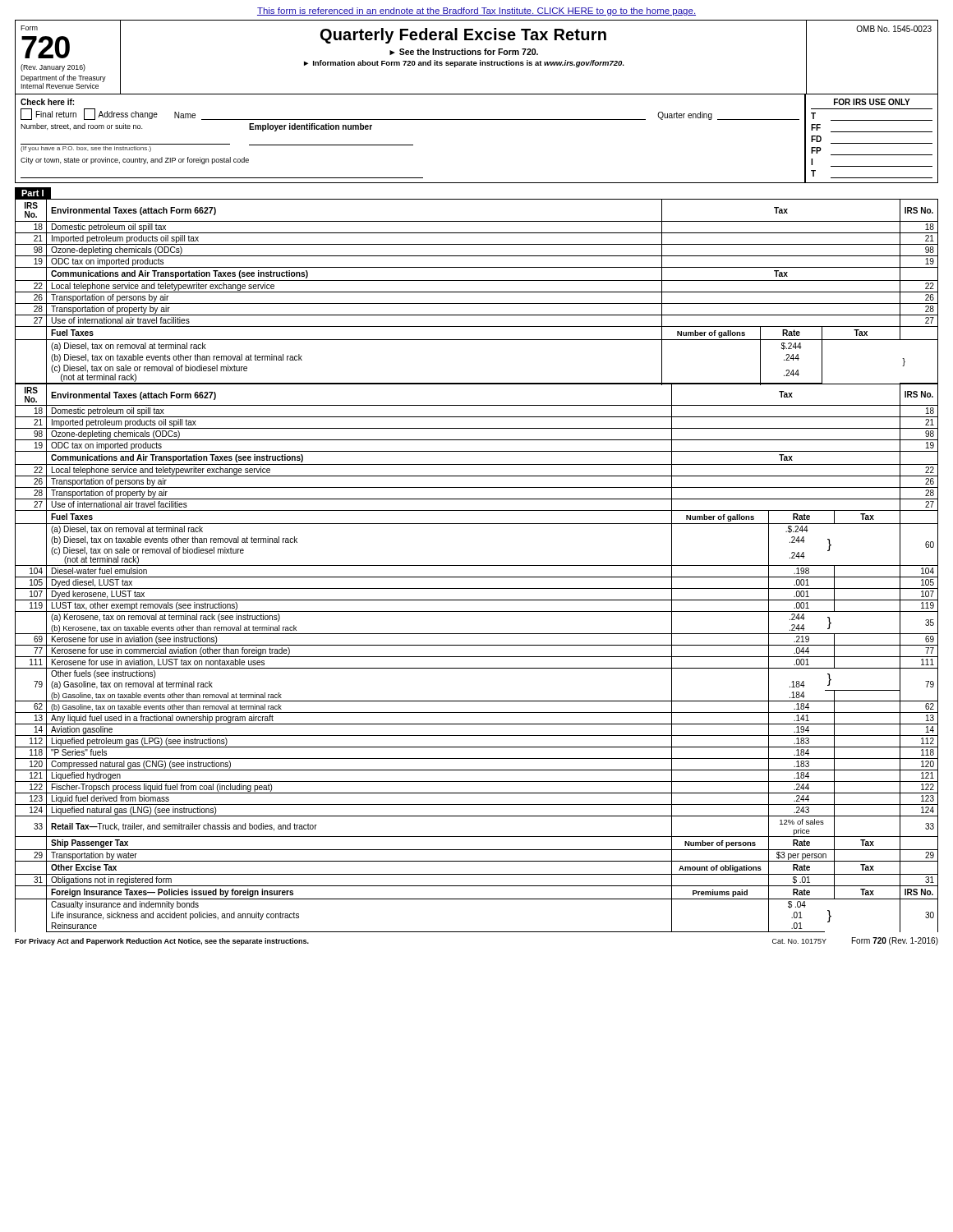Locate the block starting "OMB No. 1545-0023"
This screenshot has height=1232, width=953.
point(894,29)
